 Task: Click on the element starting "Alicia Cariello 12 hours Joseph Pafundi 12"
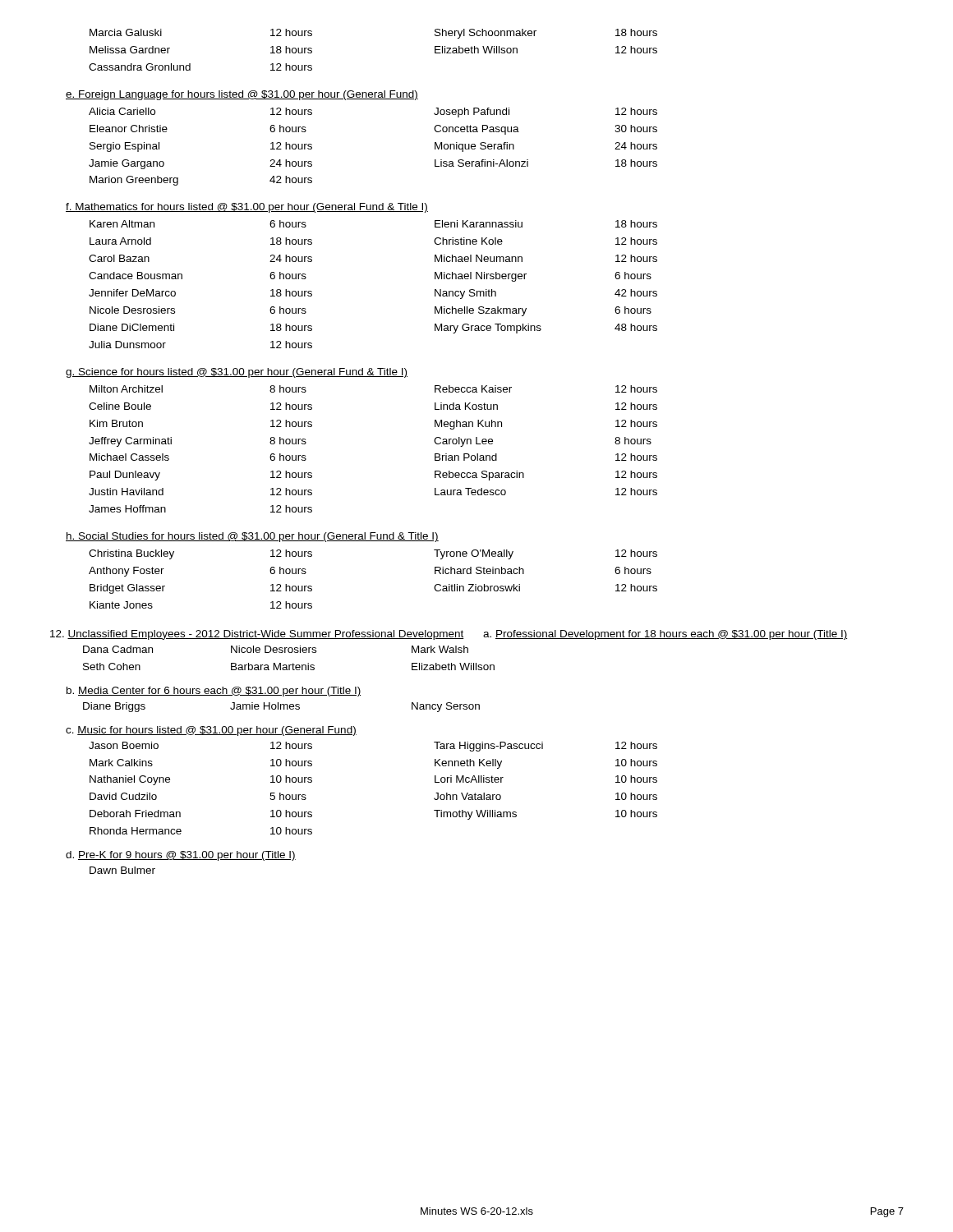[121, 114]
